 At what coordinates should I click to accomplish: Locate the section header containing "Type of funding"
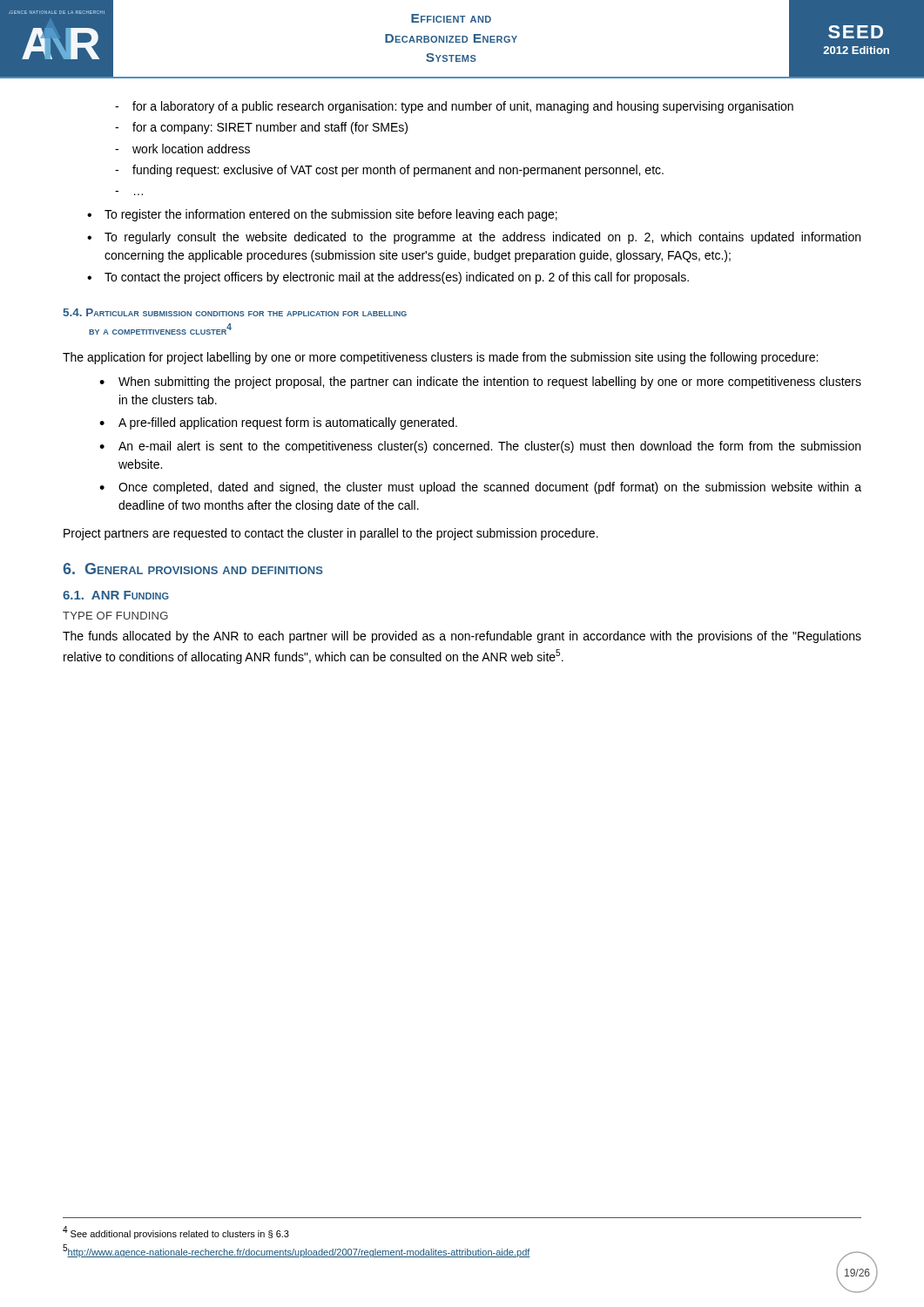click(116, 616)
